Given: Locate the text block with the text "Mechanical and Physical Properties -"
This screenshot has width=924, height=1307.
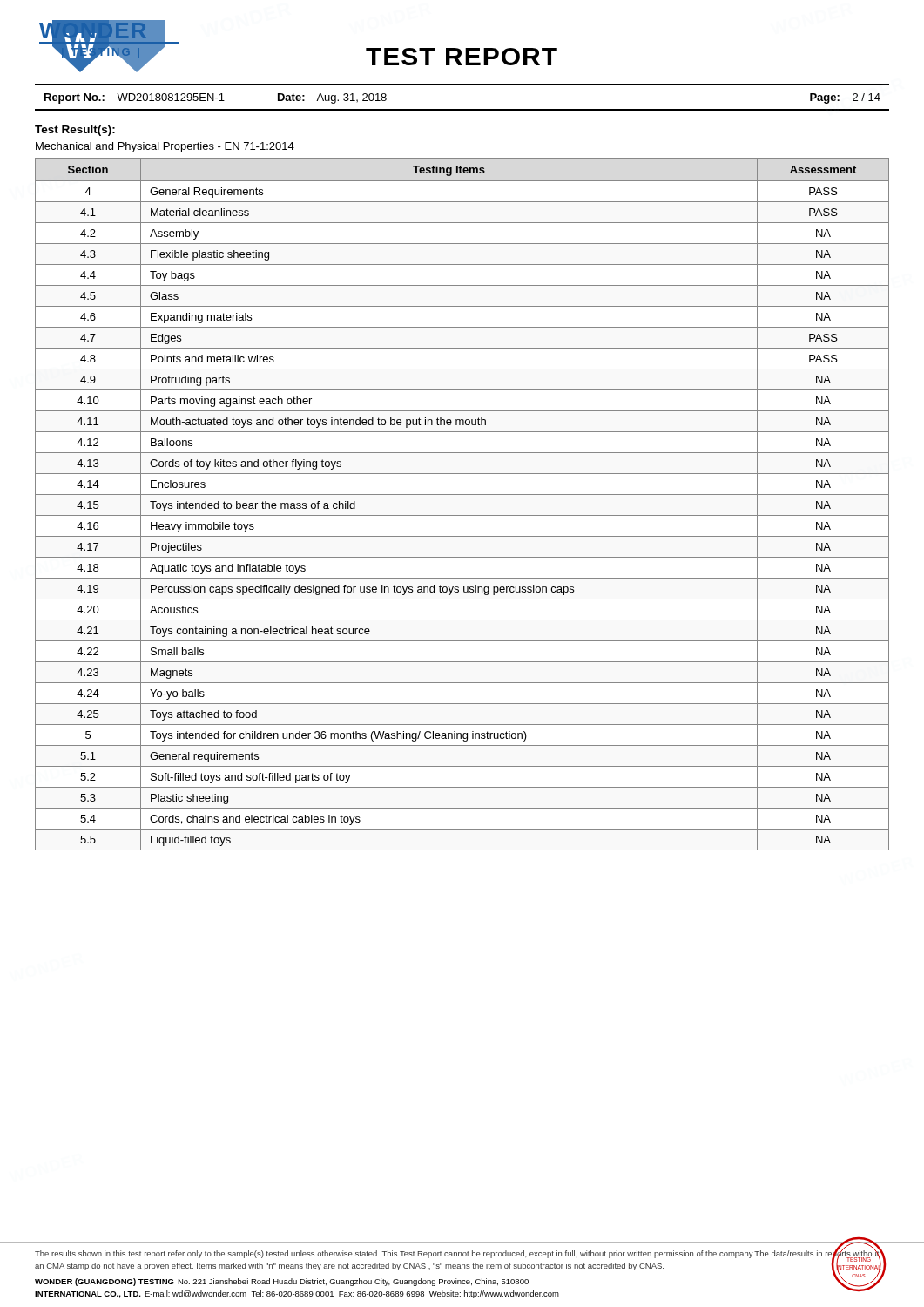Looking at the screenshot, I should 164,146.
